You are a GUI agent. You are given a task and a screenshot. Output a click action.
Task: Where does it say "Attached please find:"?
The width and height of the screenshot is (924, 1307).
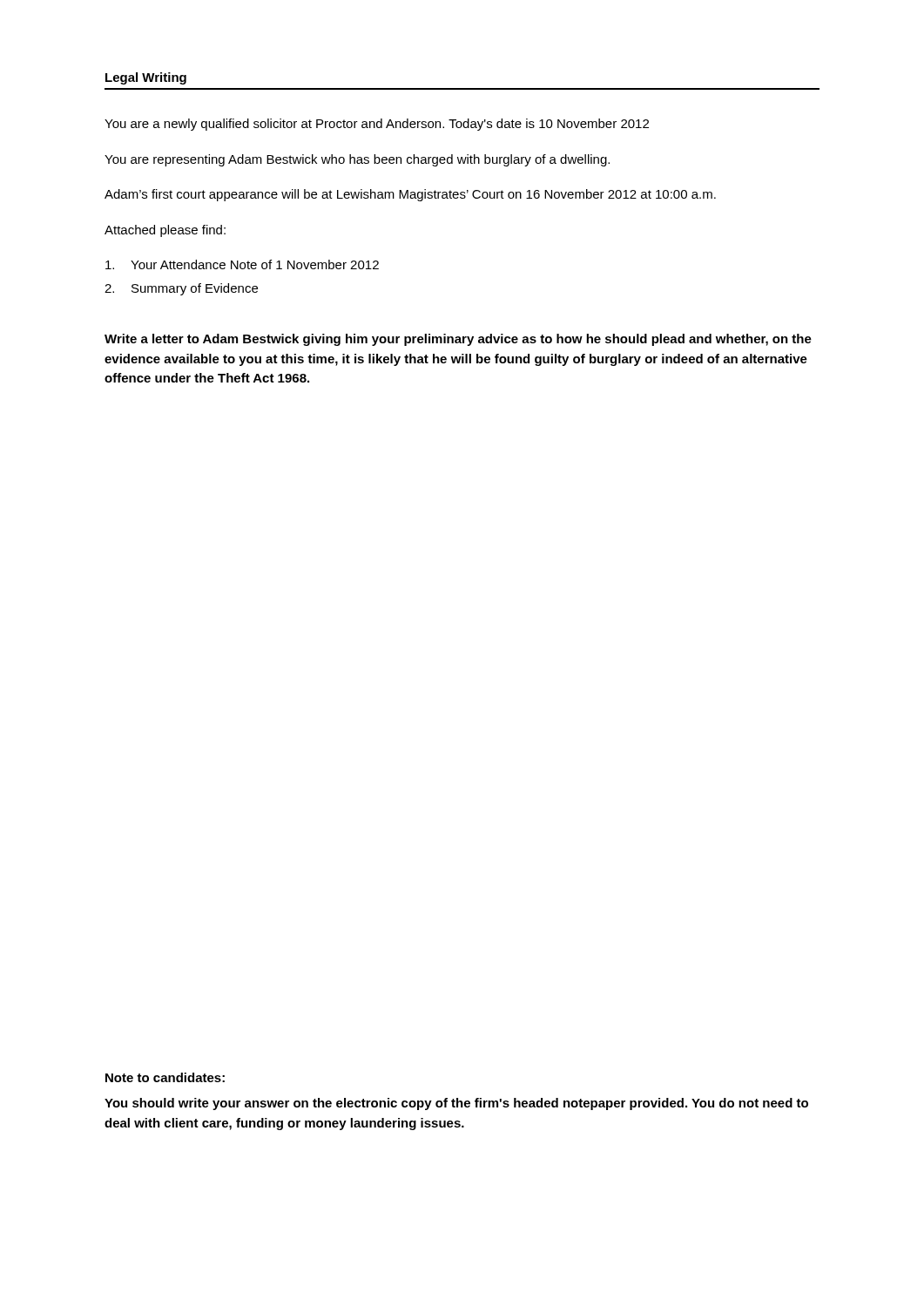[166, 229]
